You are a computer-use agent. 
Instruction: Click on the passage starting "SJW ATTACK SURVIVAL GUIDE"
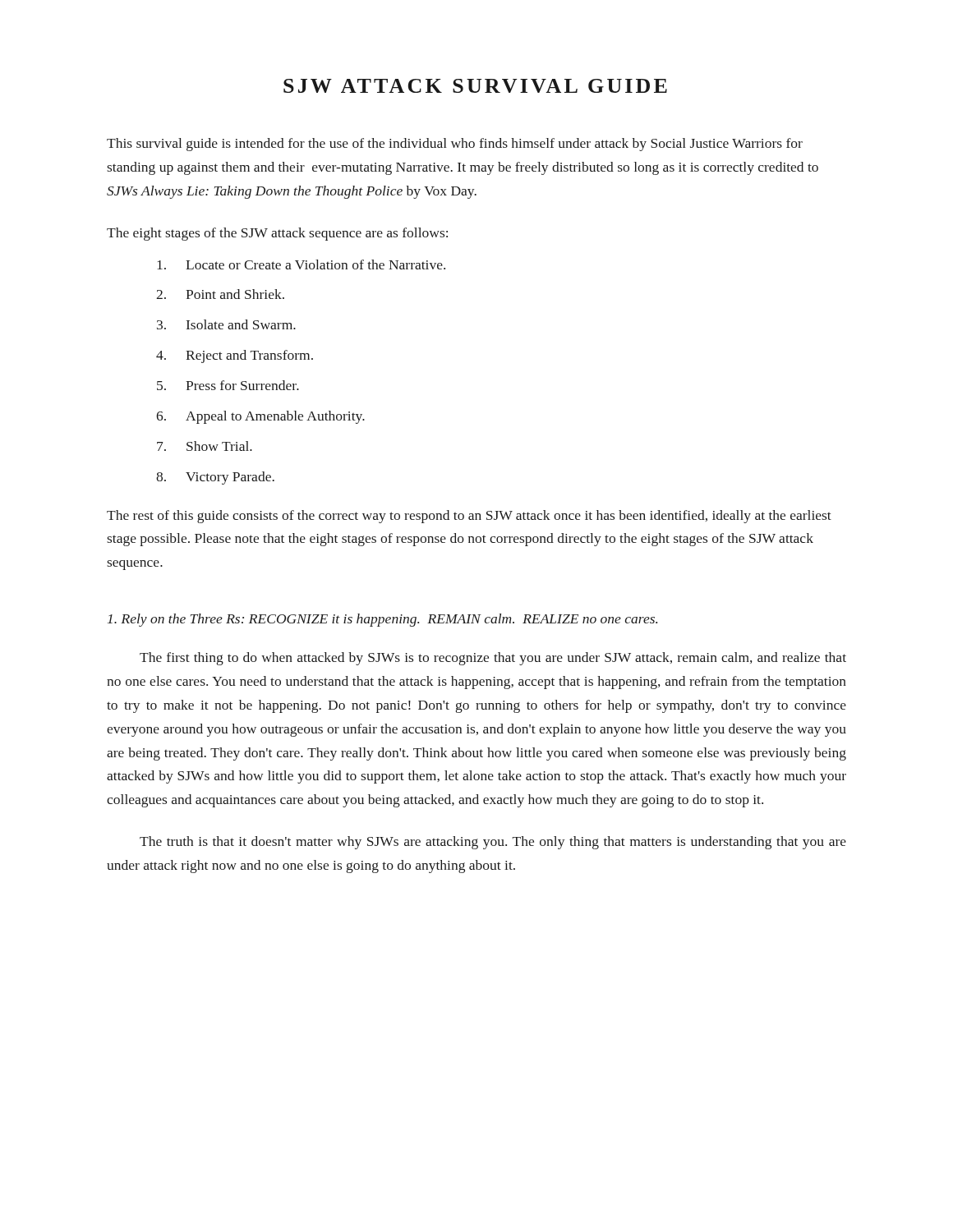(x=476, y=86)
